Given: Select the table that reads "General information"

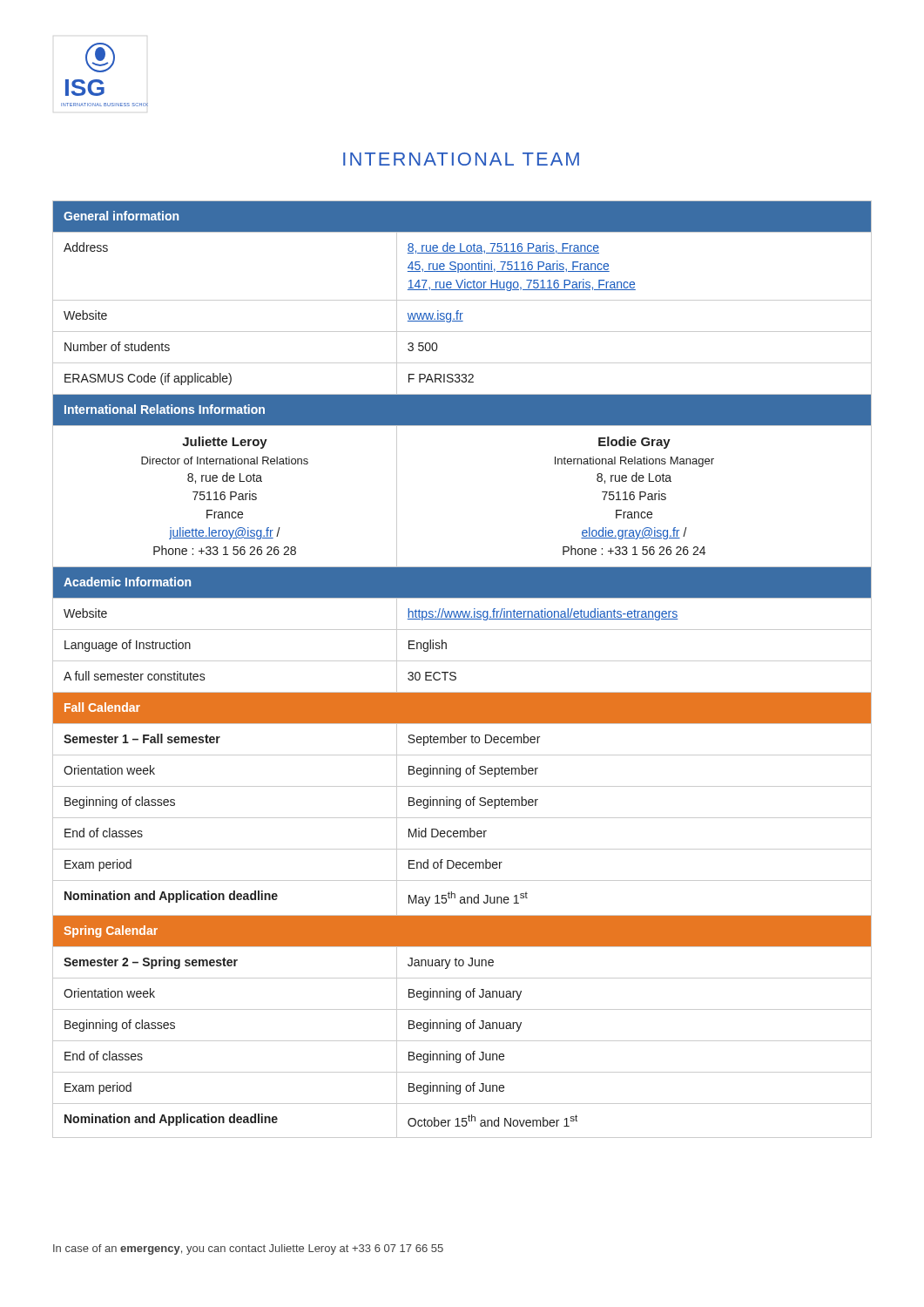Looking at the screenshot, I should tap(462, 669).
